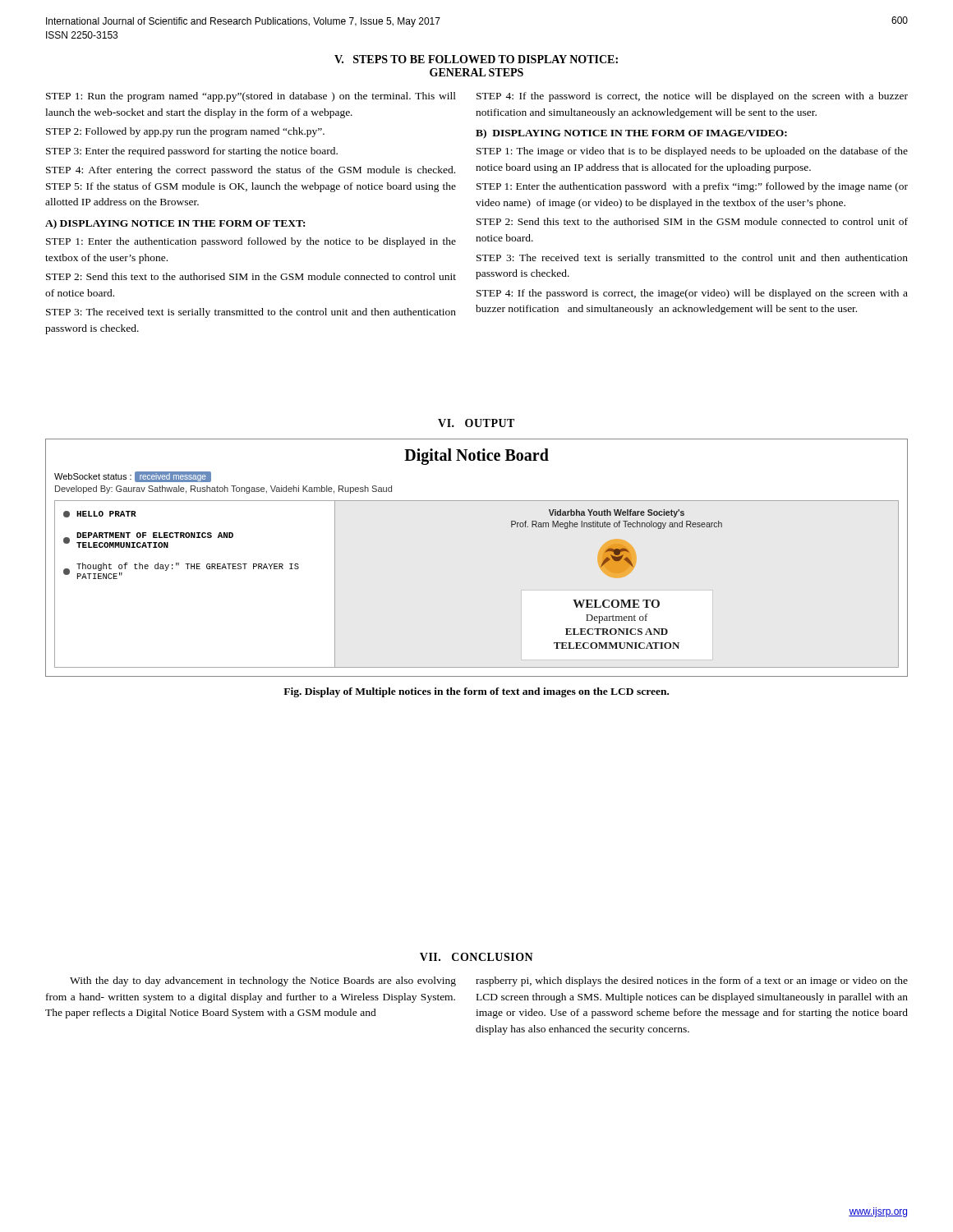
Task: Find the screenshot
Action: [x=476, y=558]
